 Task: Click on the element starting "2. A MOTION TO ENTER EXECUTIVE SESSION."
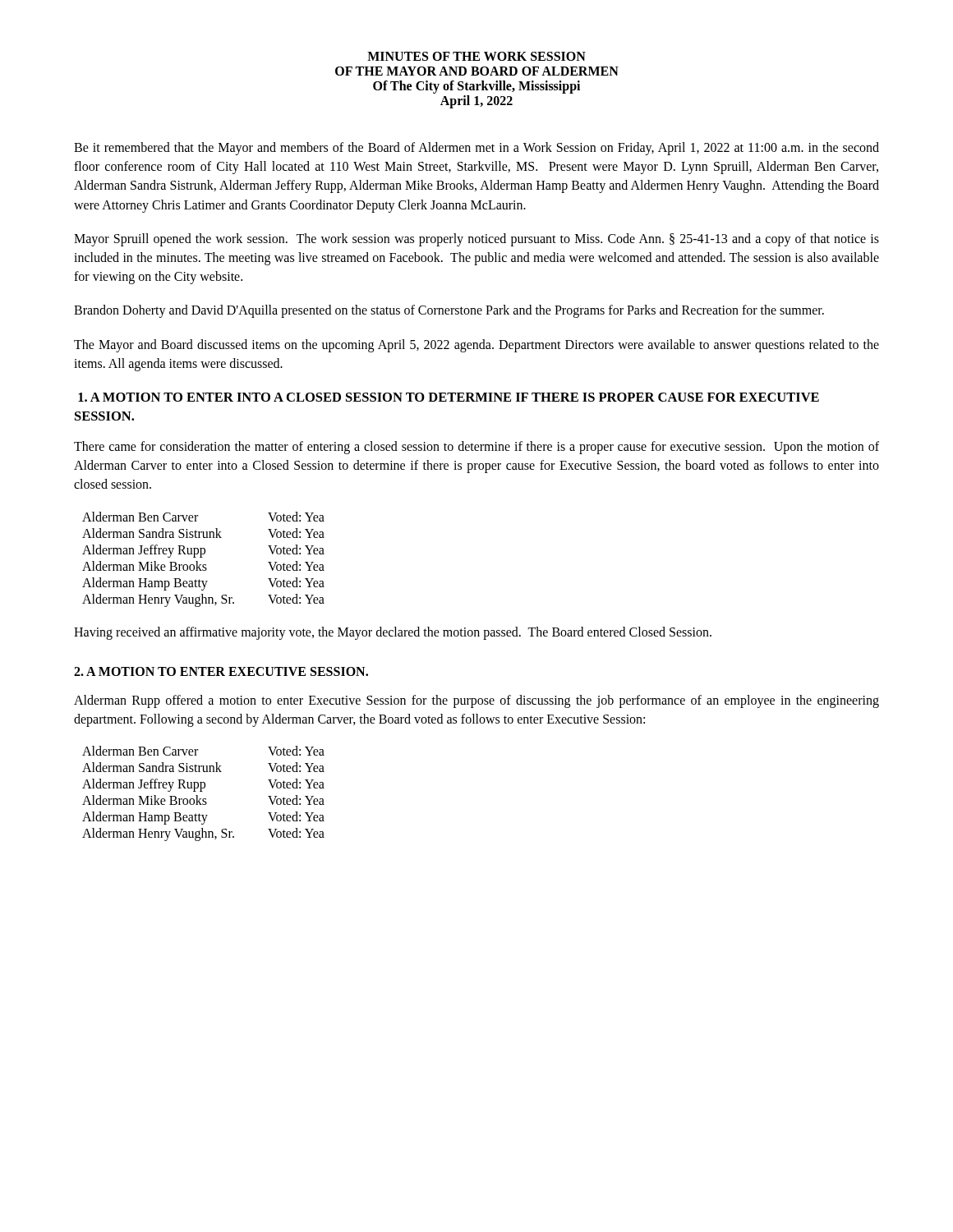pos(221,671)
